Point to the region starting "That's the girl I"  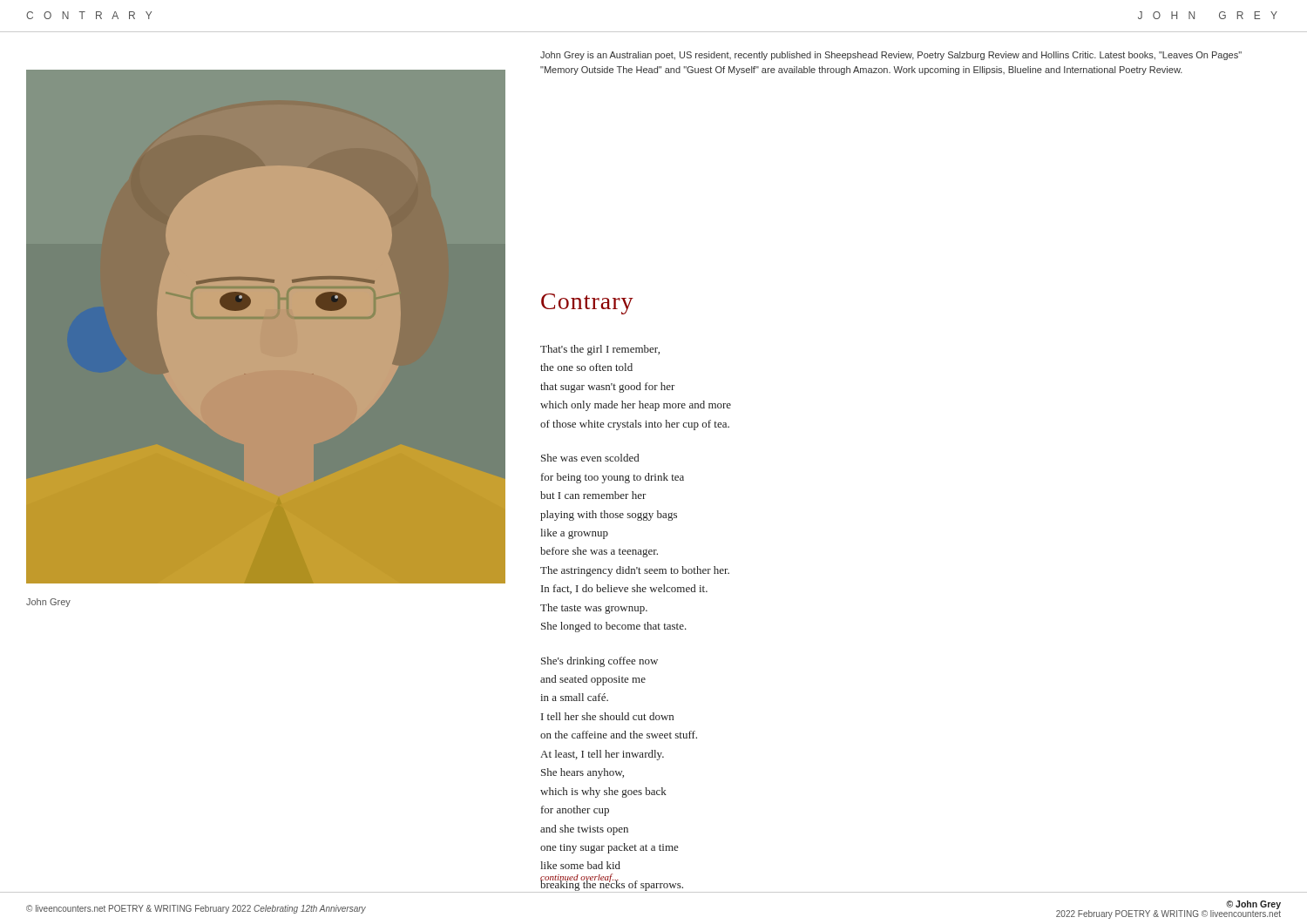(x=600, y=350)
